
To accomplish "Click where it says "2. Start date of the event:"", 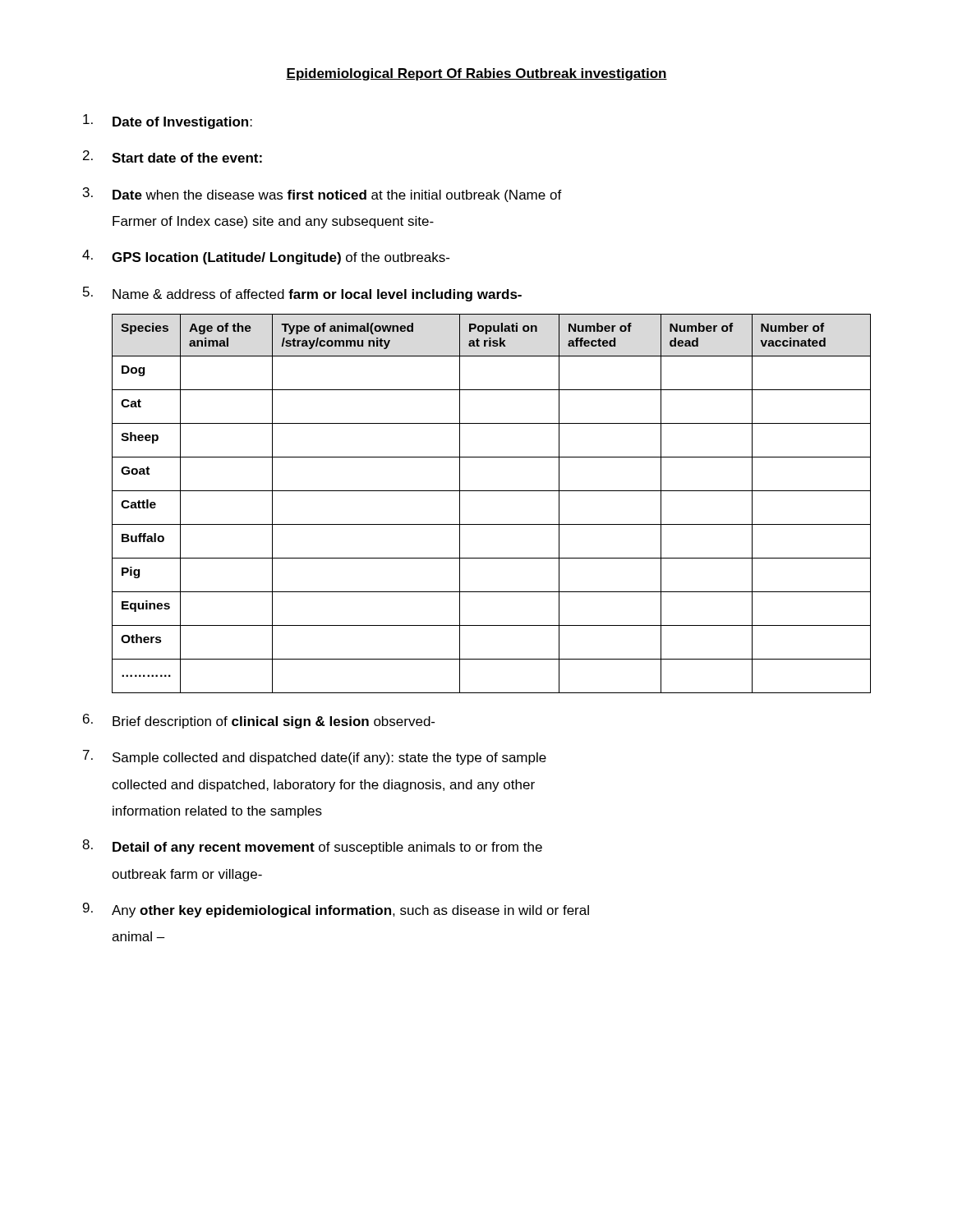I will pos(173,156).
